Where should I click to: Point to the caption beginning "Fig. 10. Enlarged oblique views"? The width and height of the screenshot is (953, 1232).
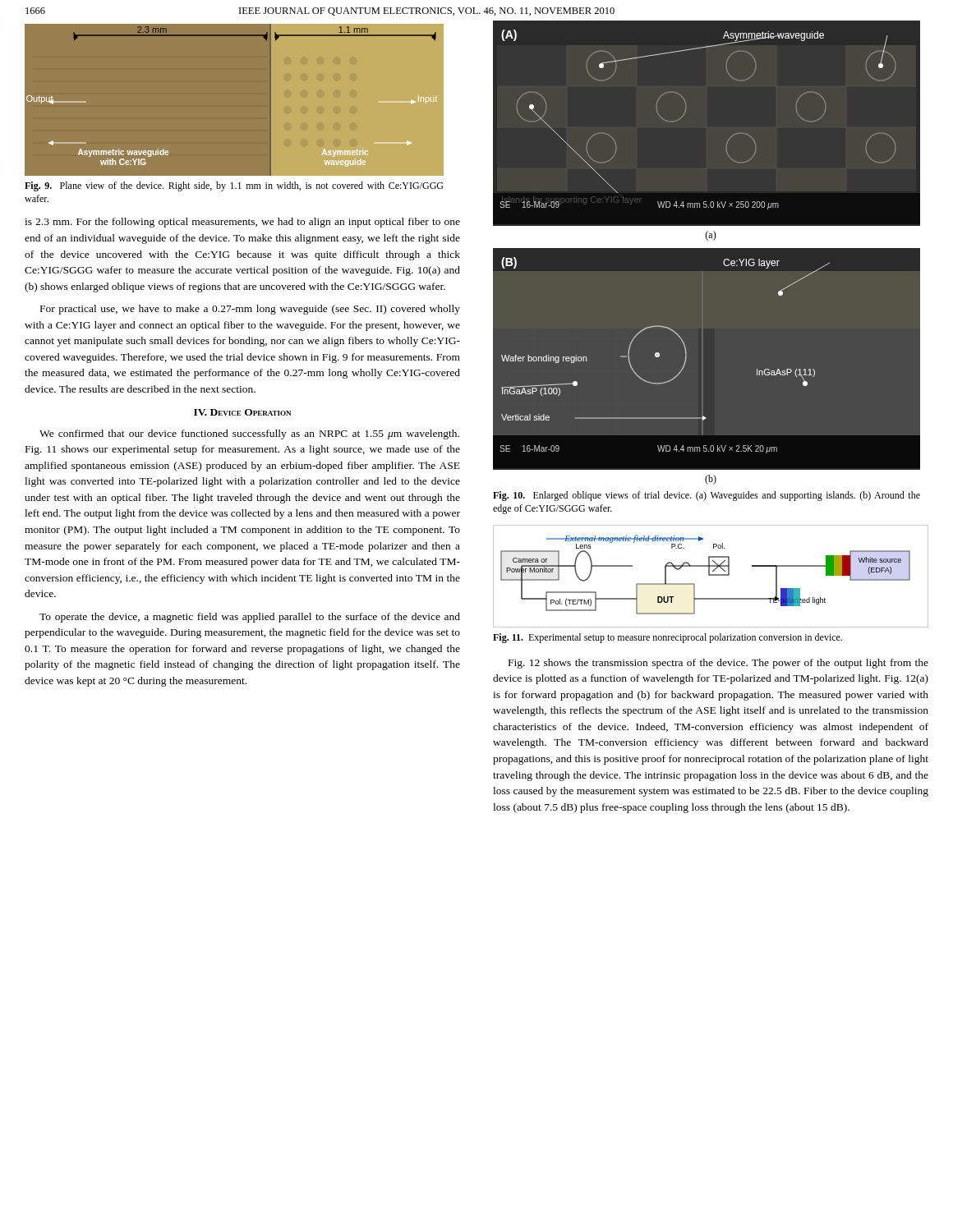point(707,502)
